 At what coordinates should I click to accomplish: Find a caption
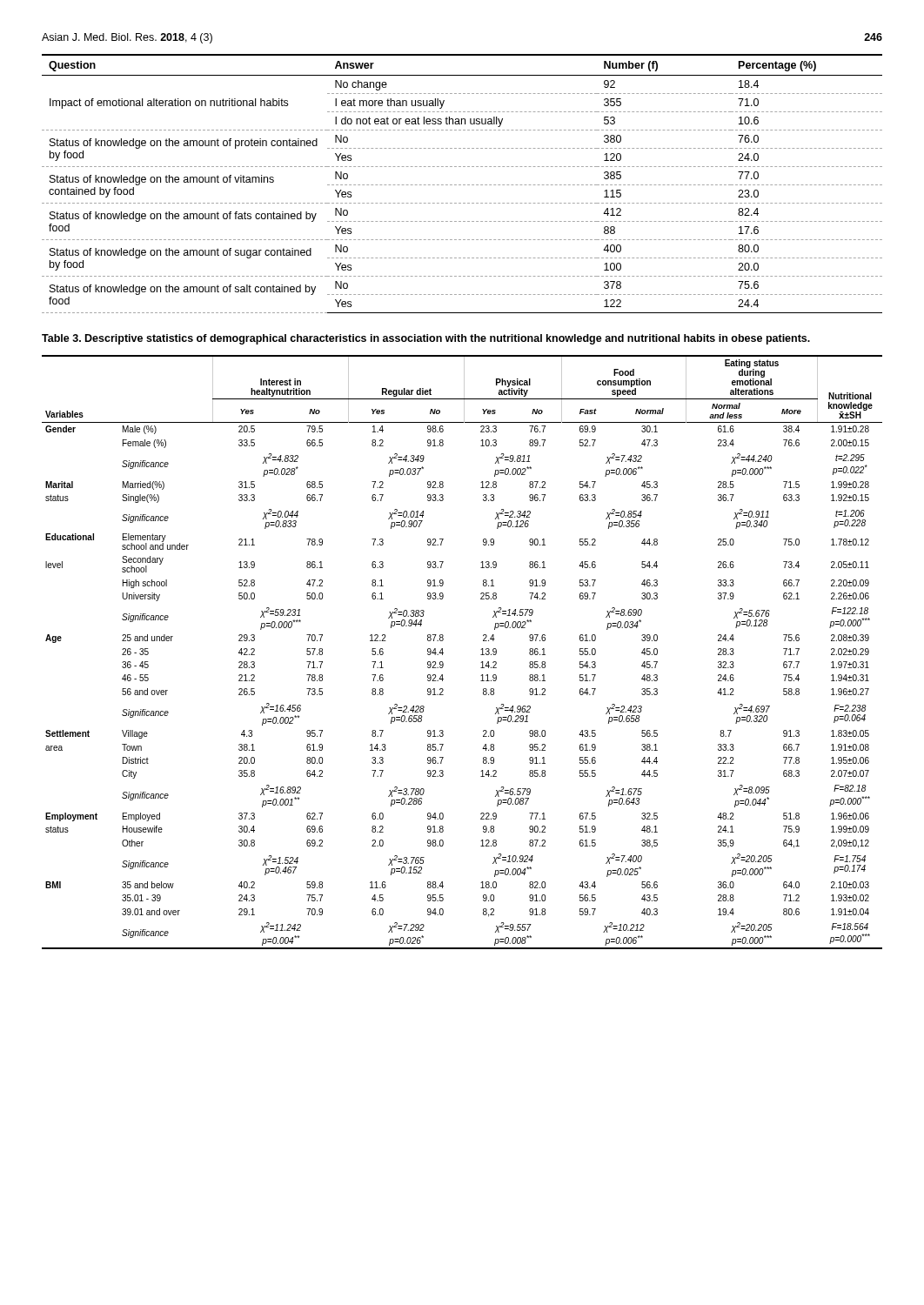coord(426,338)
